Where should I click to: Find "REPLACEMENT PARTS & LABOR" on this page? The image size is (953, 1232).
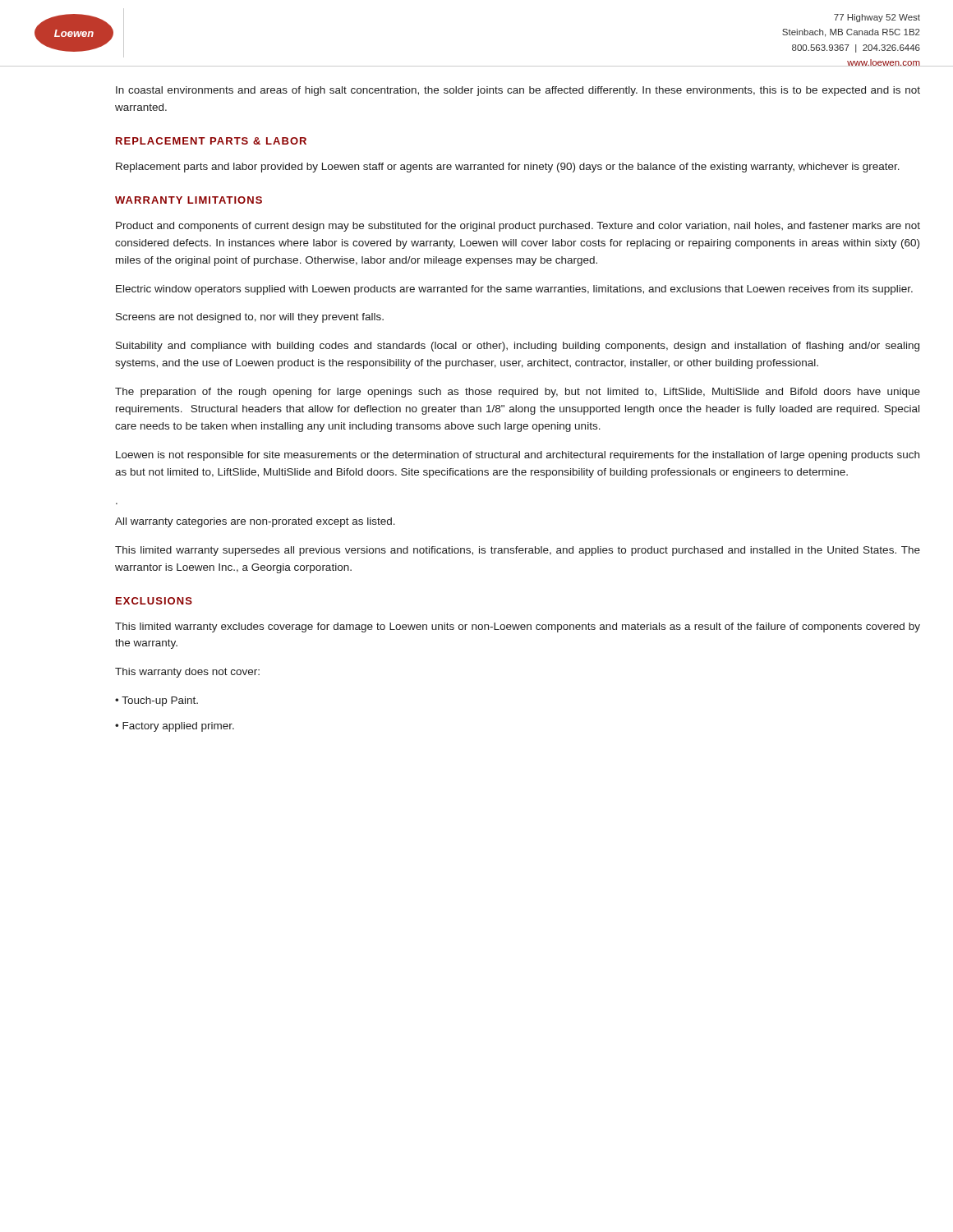click(x=211, y=141)
